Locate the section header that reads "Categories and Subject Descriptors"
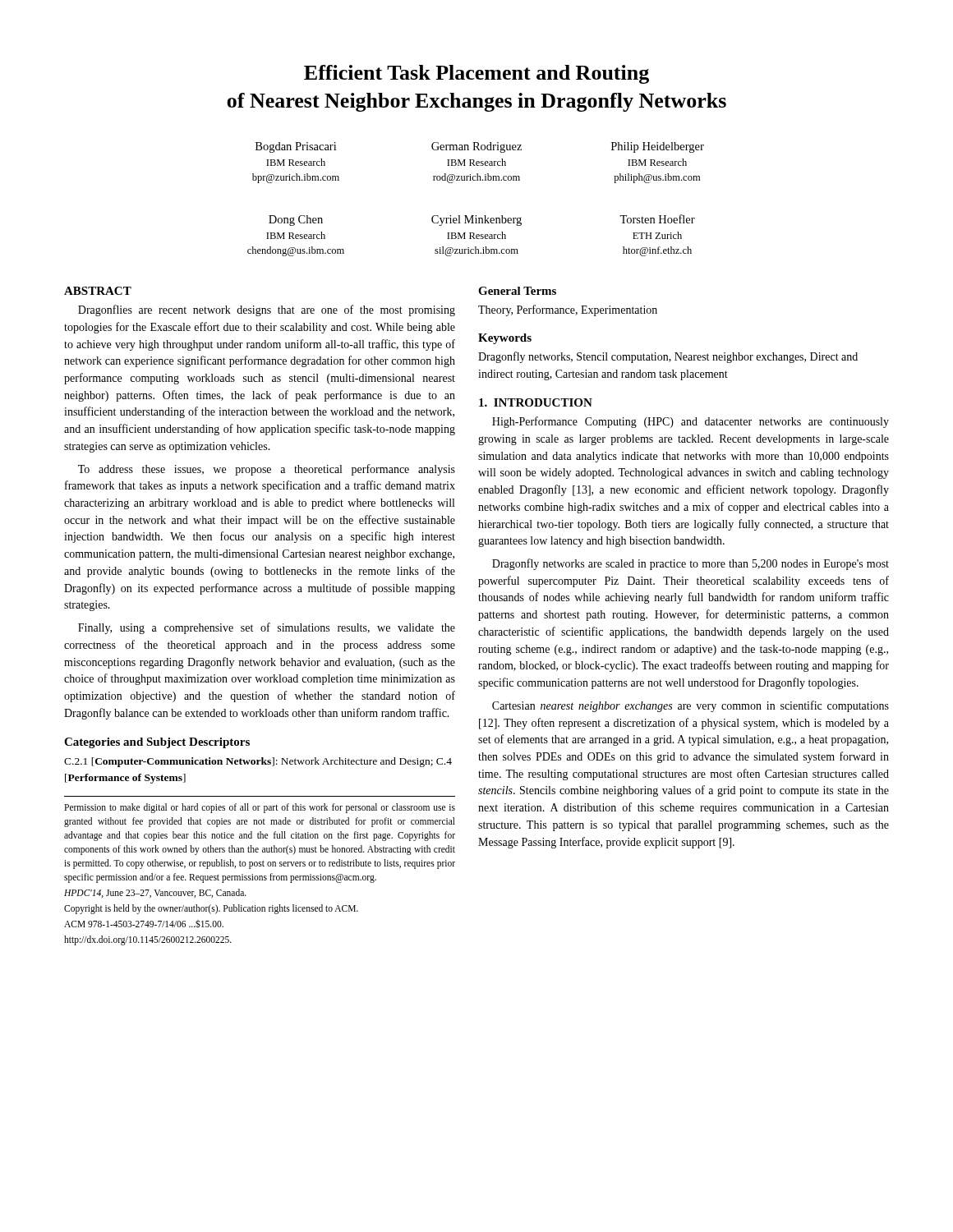This screenshot has width=953, height=1232. [157, 742]
